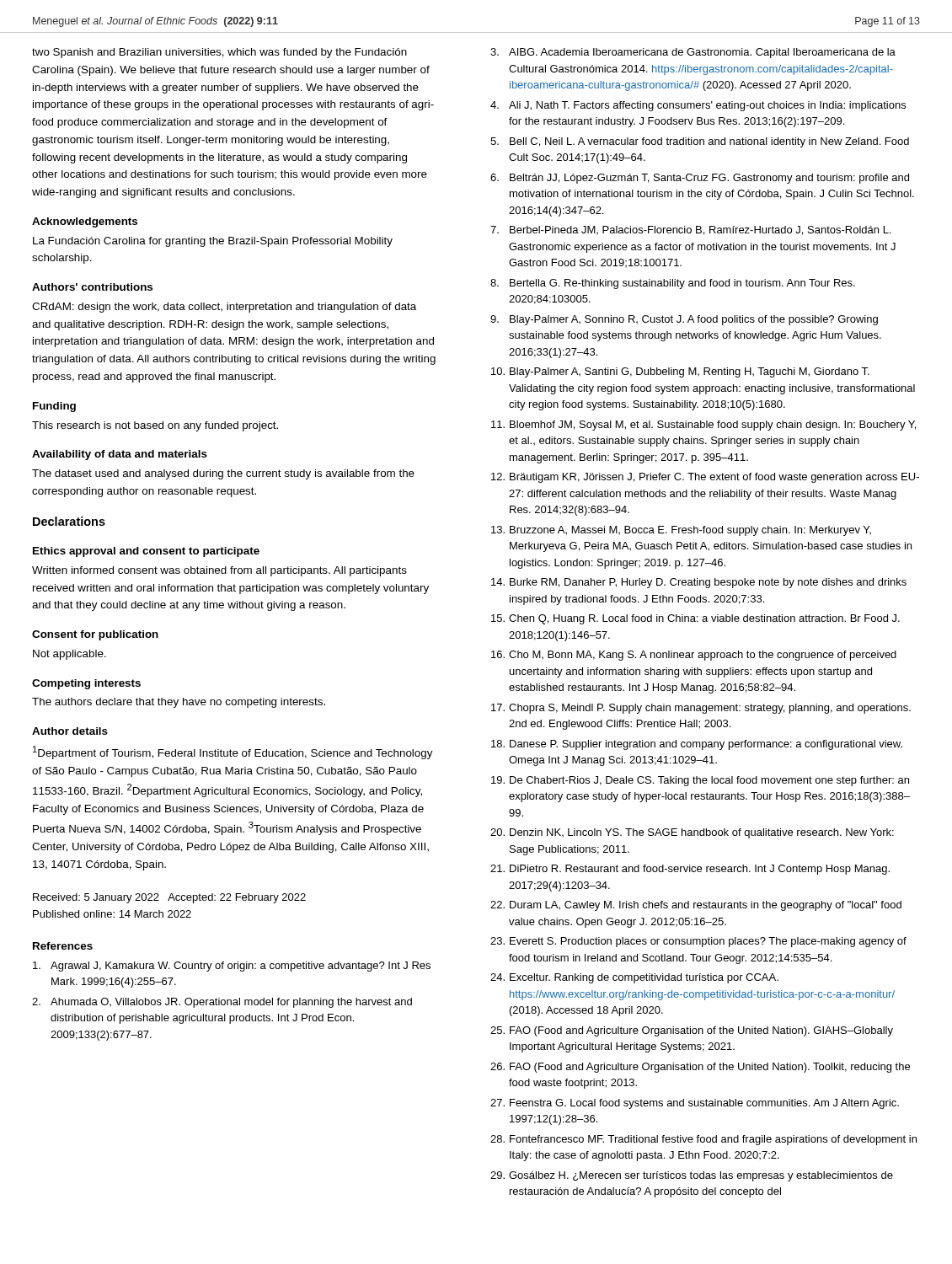Viewport: 952px width, 1264px height.
Task: Point to the block beginning "The authors declare that they have"
Action: click(x=179, y=702)
